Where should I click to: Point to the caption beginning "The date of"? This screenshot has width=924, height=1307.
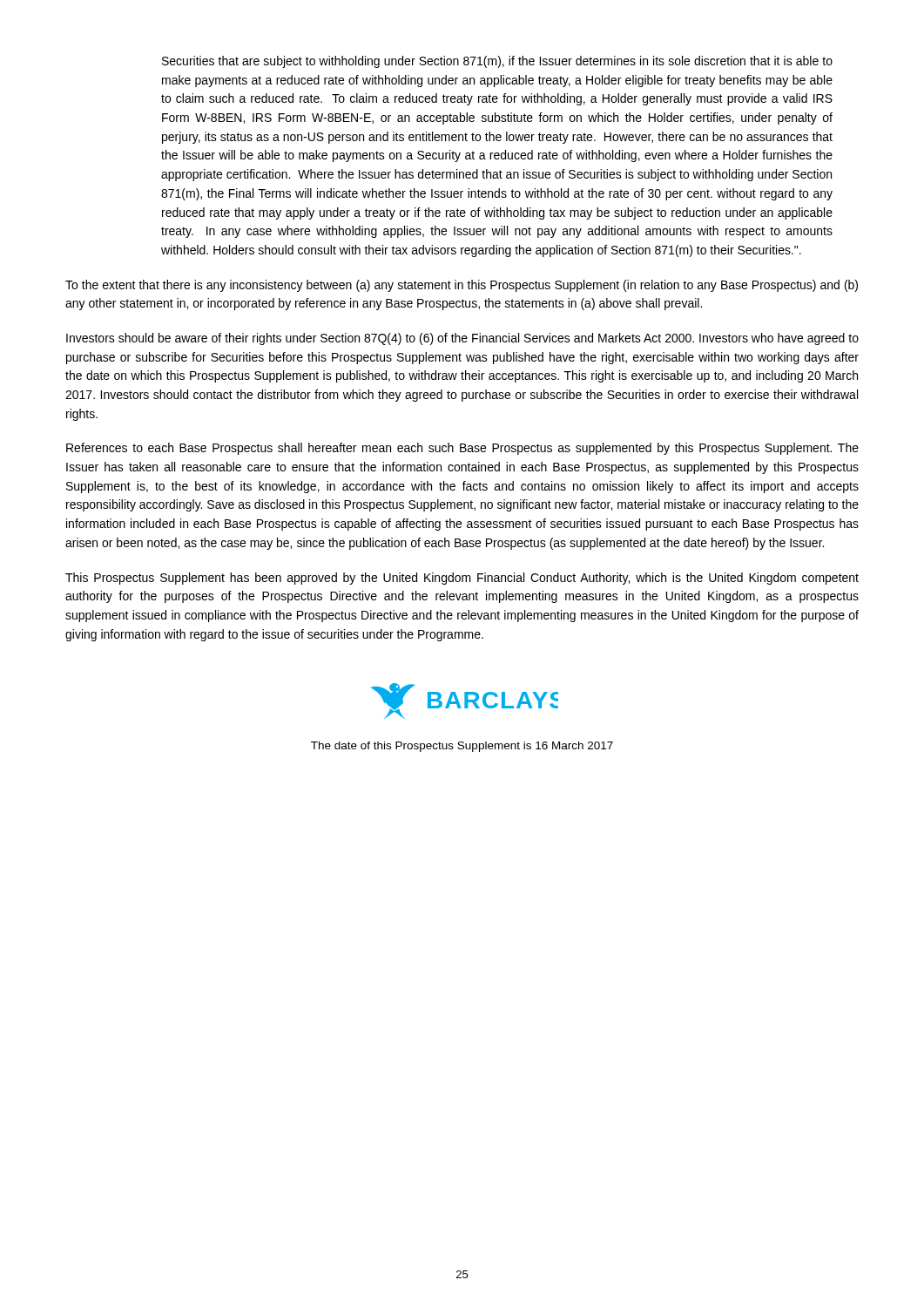coord(462,746)
